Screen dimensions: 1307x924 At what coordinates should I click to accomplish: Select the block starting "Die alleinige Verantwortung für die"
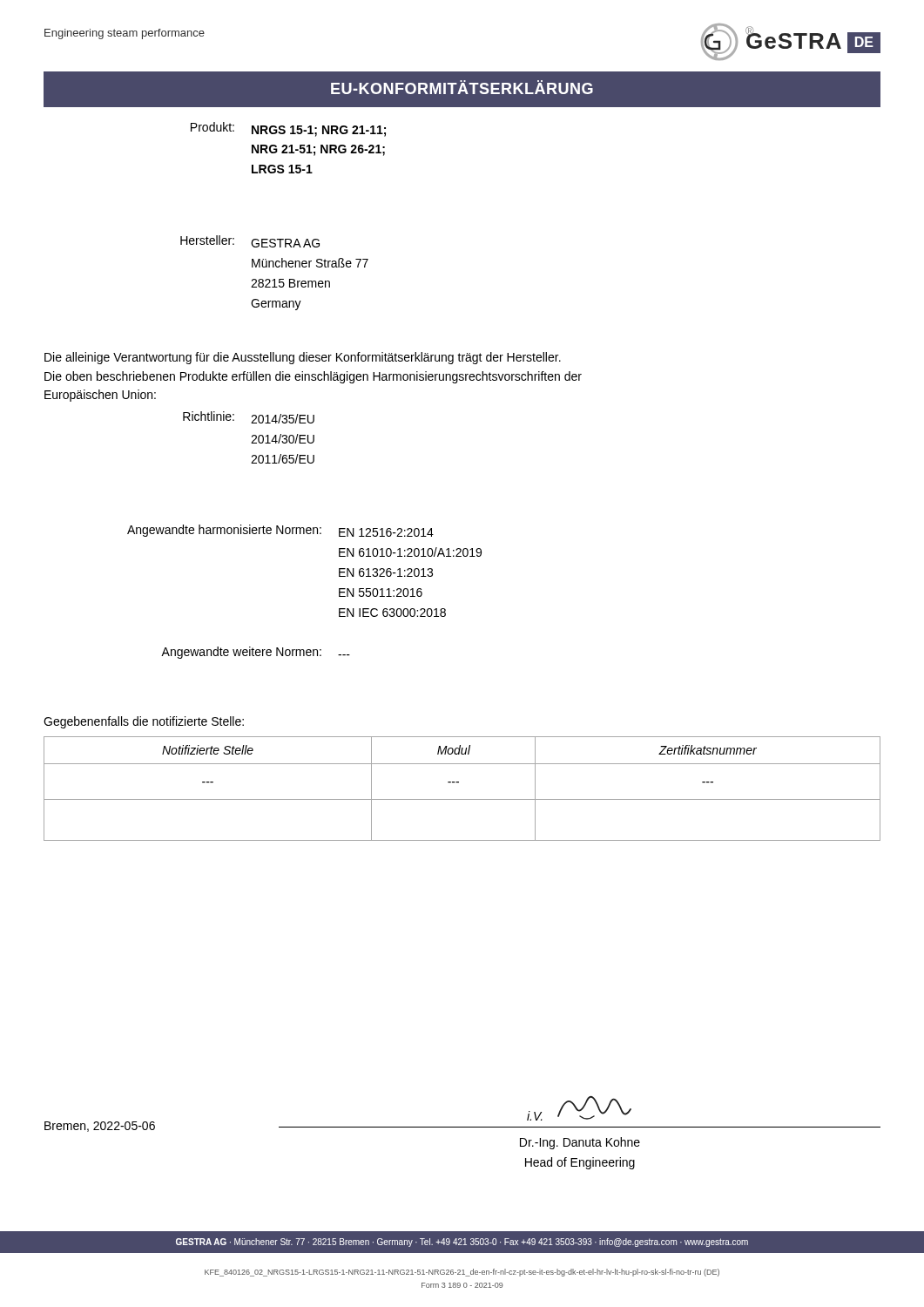click(313, 376)
